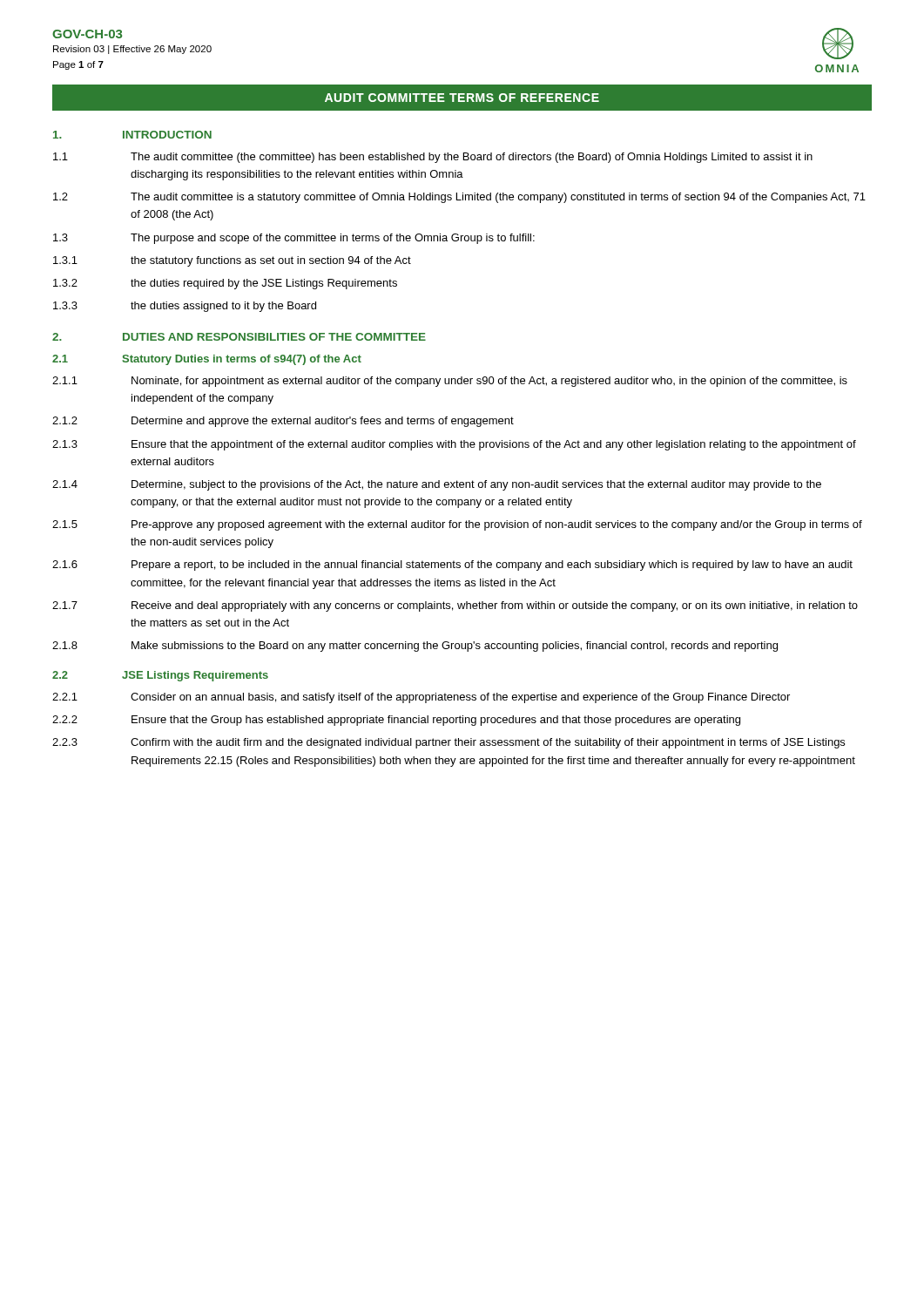Select the text starting "3.2 the duties required by"
The width and height of the screenshot is (924, 1307).
pos(225,284)
